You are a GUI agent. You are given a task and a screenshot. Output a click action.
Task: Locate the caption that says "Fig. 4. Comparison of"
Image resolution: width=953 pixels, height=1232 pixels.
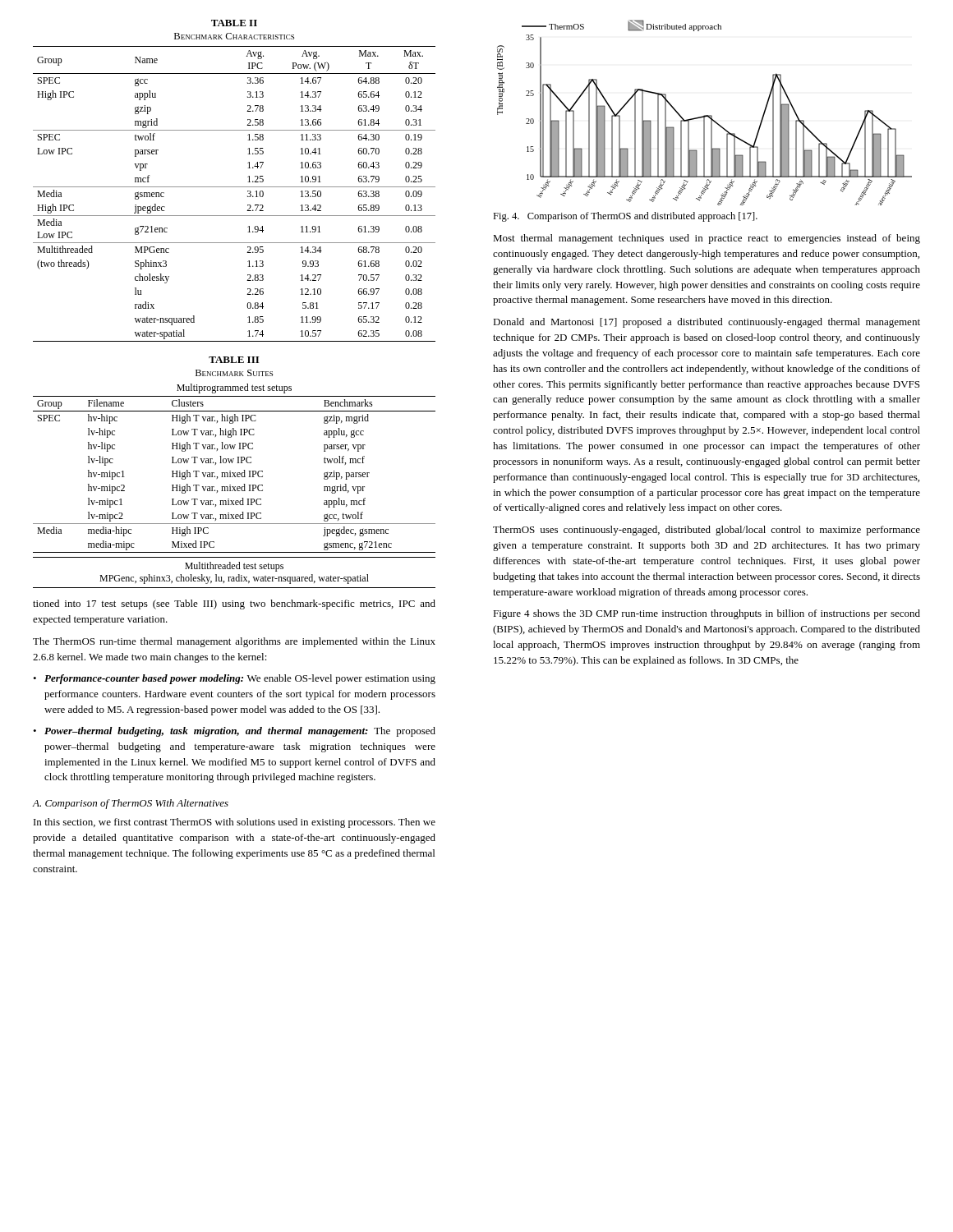coord(625,216)
